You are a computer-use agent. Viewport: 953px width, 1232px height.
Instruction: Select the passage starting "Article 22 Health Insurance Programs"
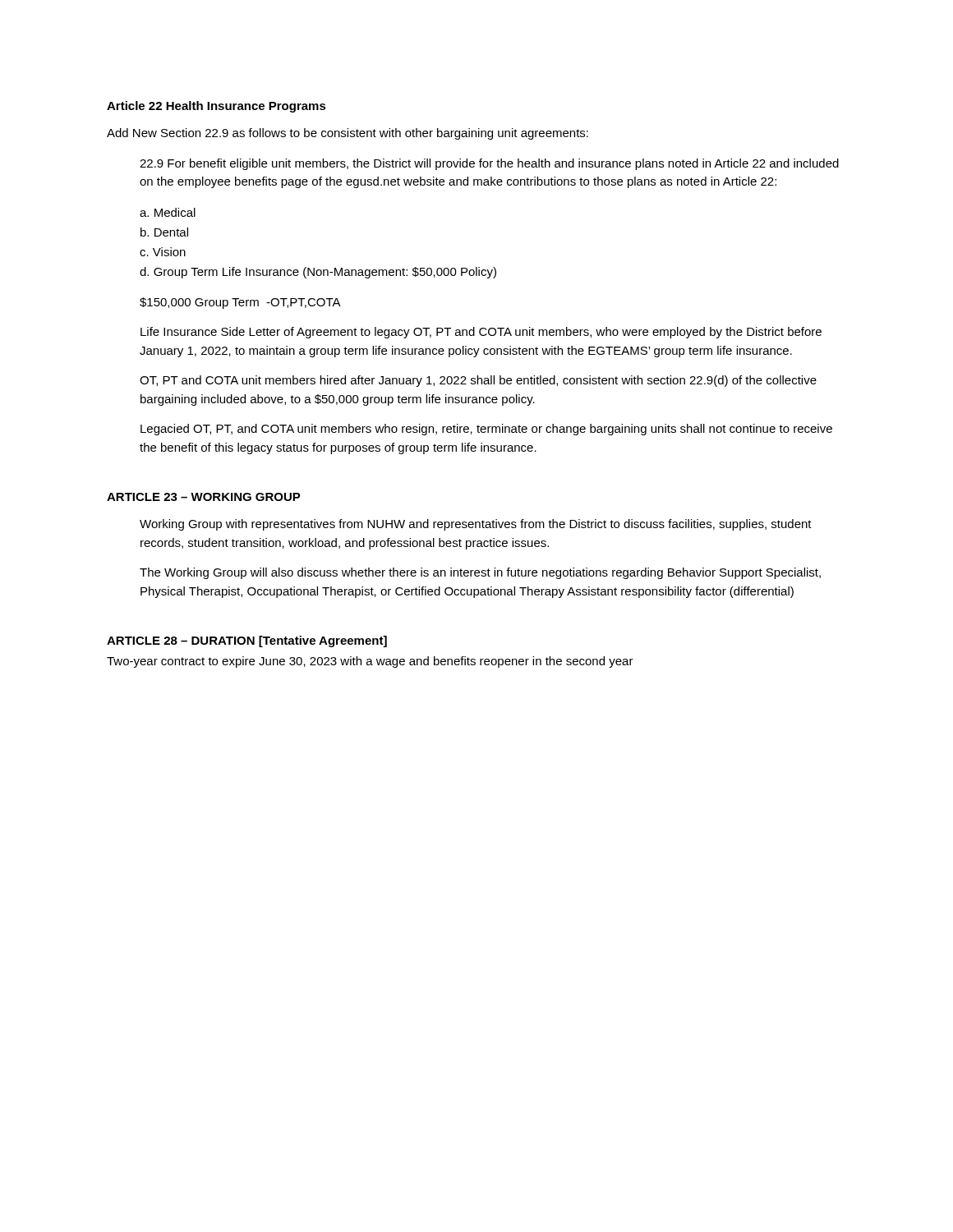click(216, 106)
